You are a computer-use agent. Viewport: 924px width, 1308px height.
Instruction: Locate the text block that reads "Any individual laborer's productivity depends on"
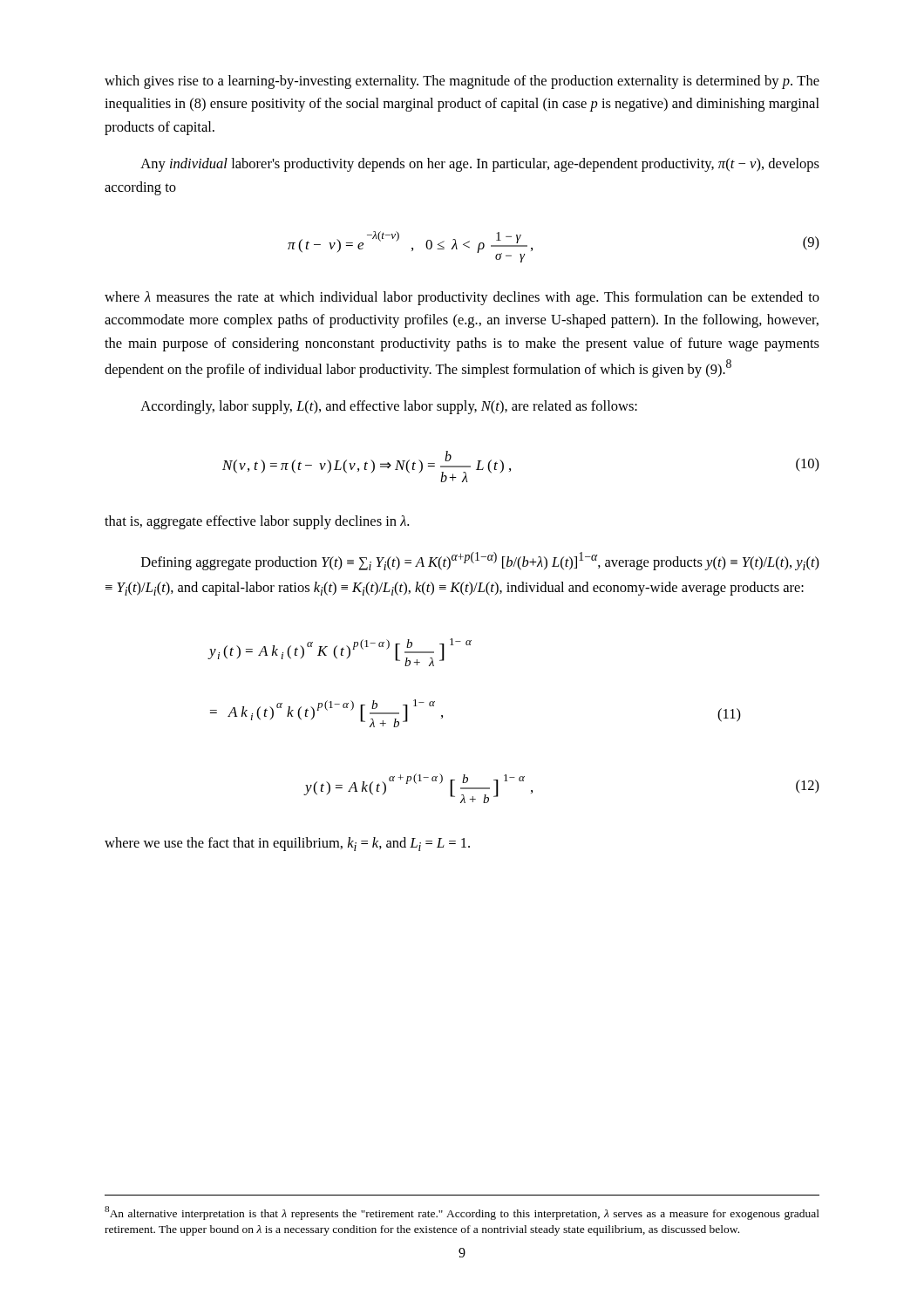[462, 176]
